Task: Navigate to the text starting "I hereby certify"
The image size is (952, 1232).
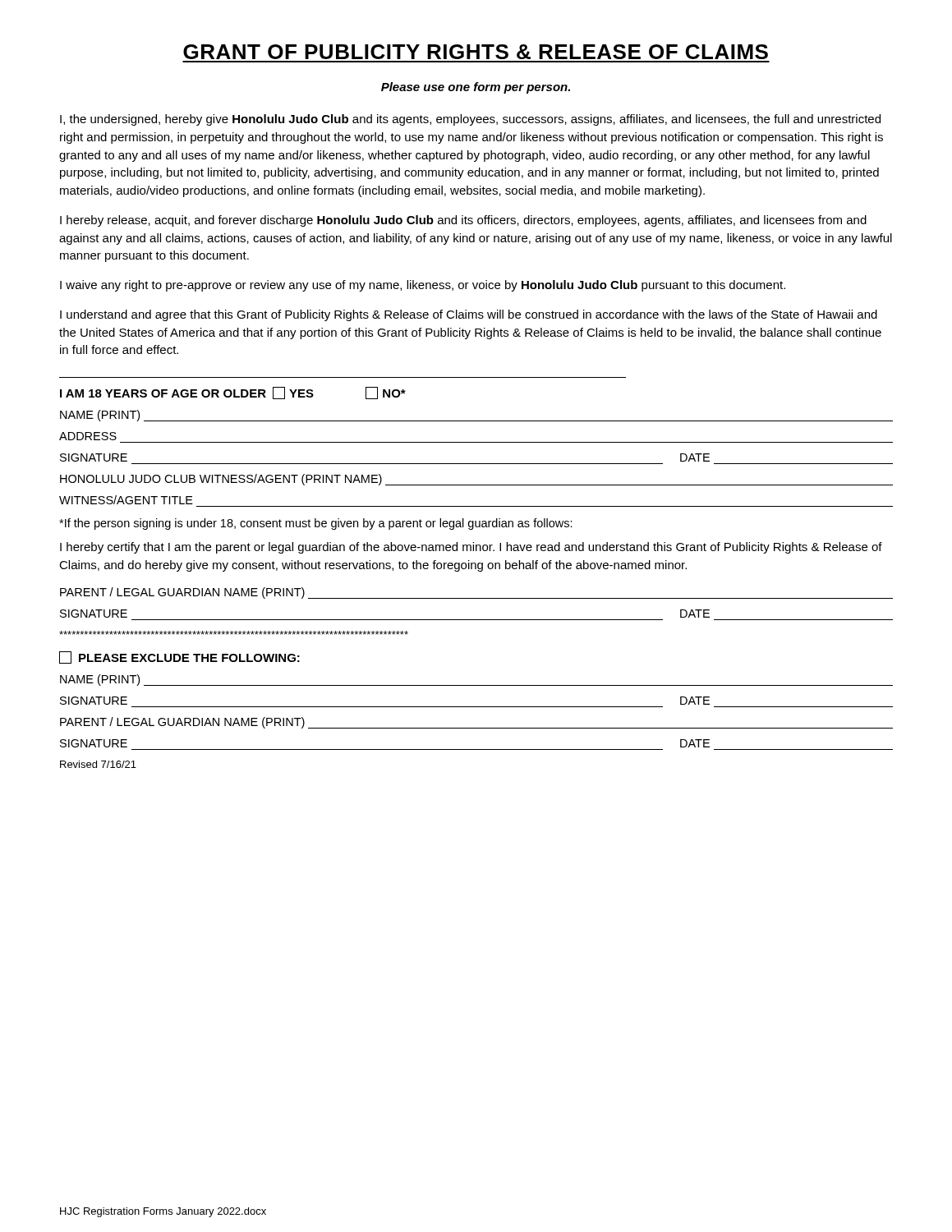Action: click(x=470, y=556)
